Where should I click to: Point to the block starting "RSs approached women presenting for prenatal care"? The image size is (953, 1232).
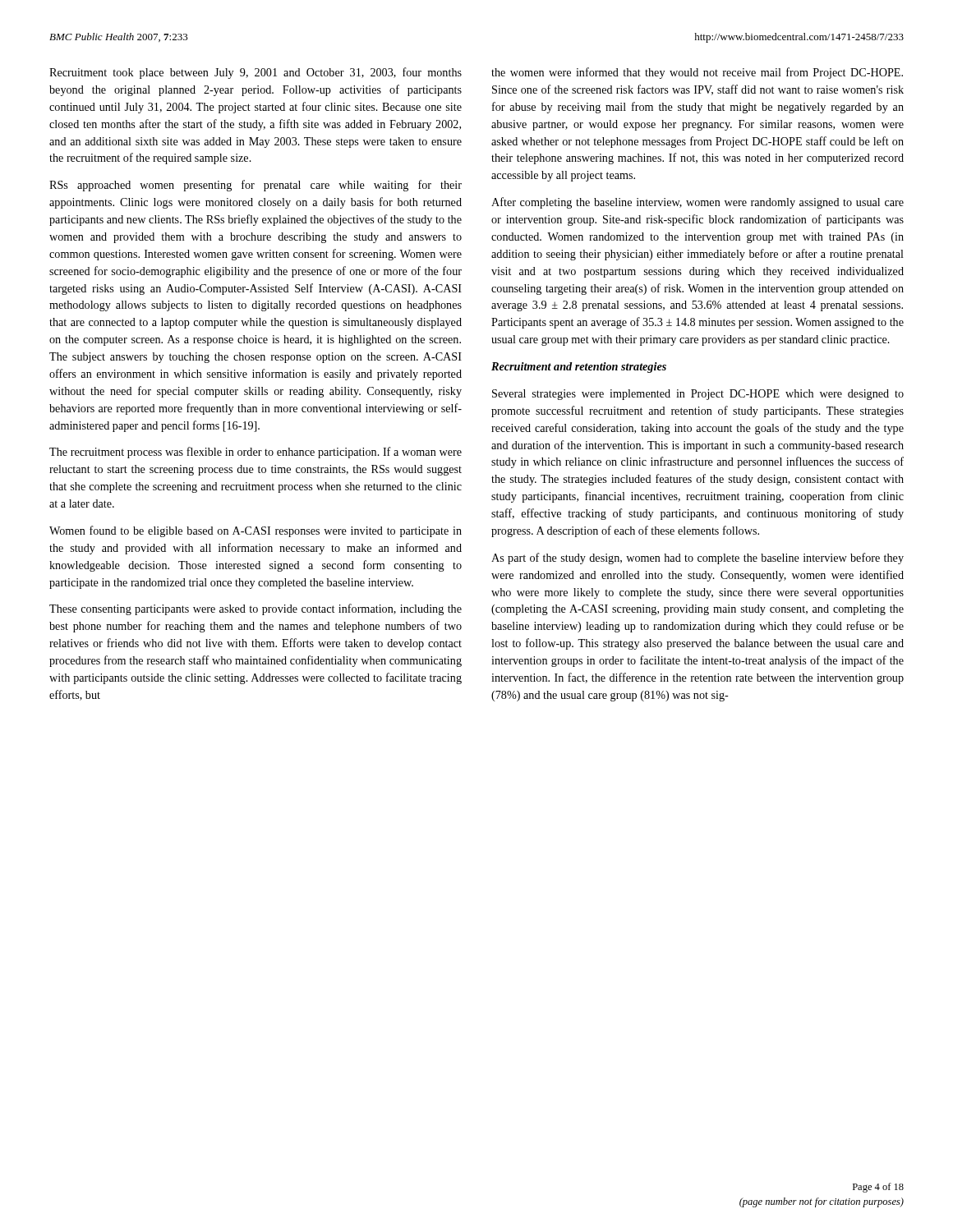click(255, 305)
